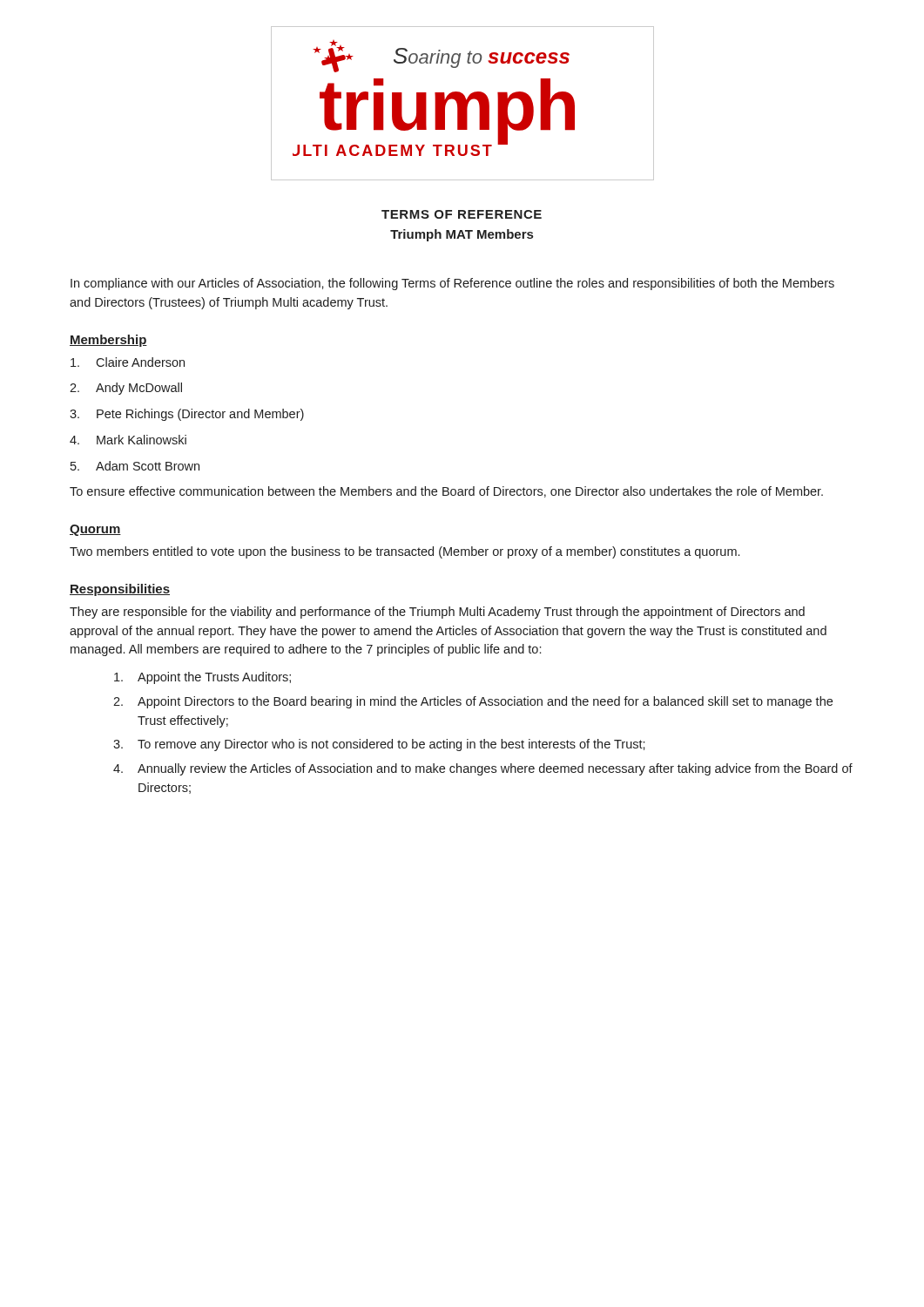This screenshot has height=1307, width=924.
Task: Locate the list item containing "3.To remove any Director who is not"
Action: coord(379,745)
